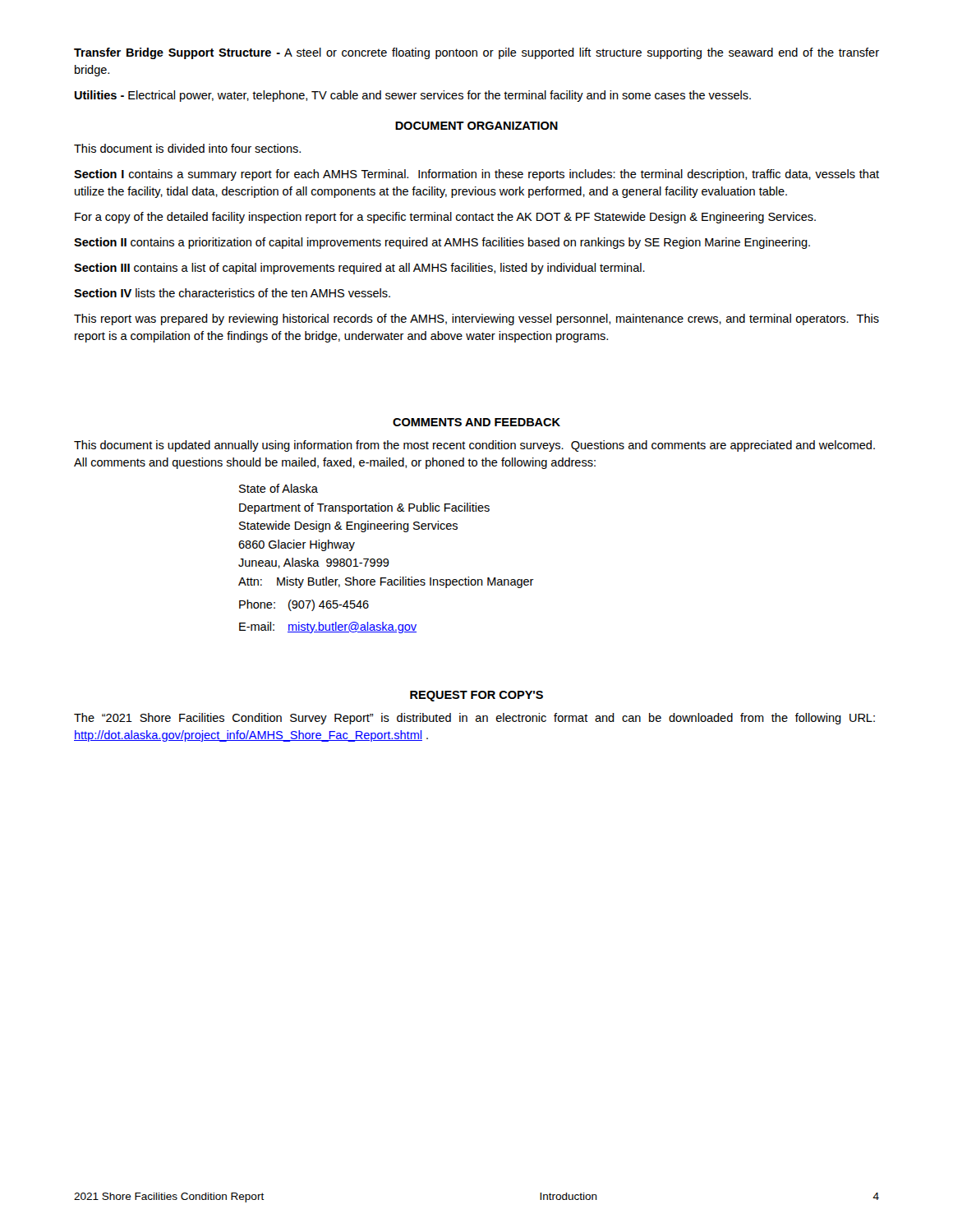Find the text block that reads "State of Alaska Department of"

(279, 488)
